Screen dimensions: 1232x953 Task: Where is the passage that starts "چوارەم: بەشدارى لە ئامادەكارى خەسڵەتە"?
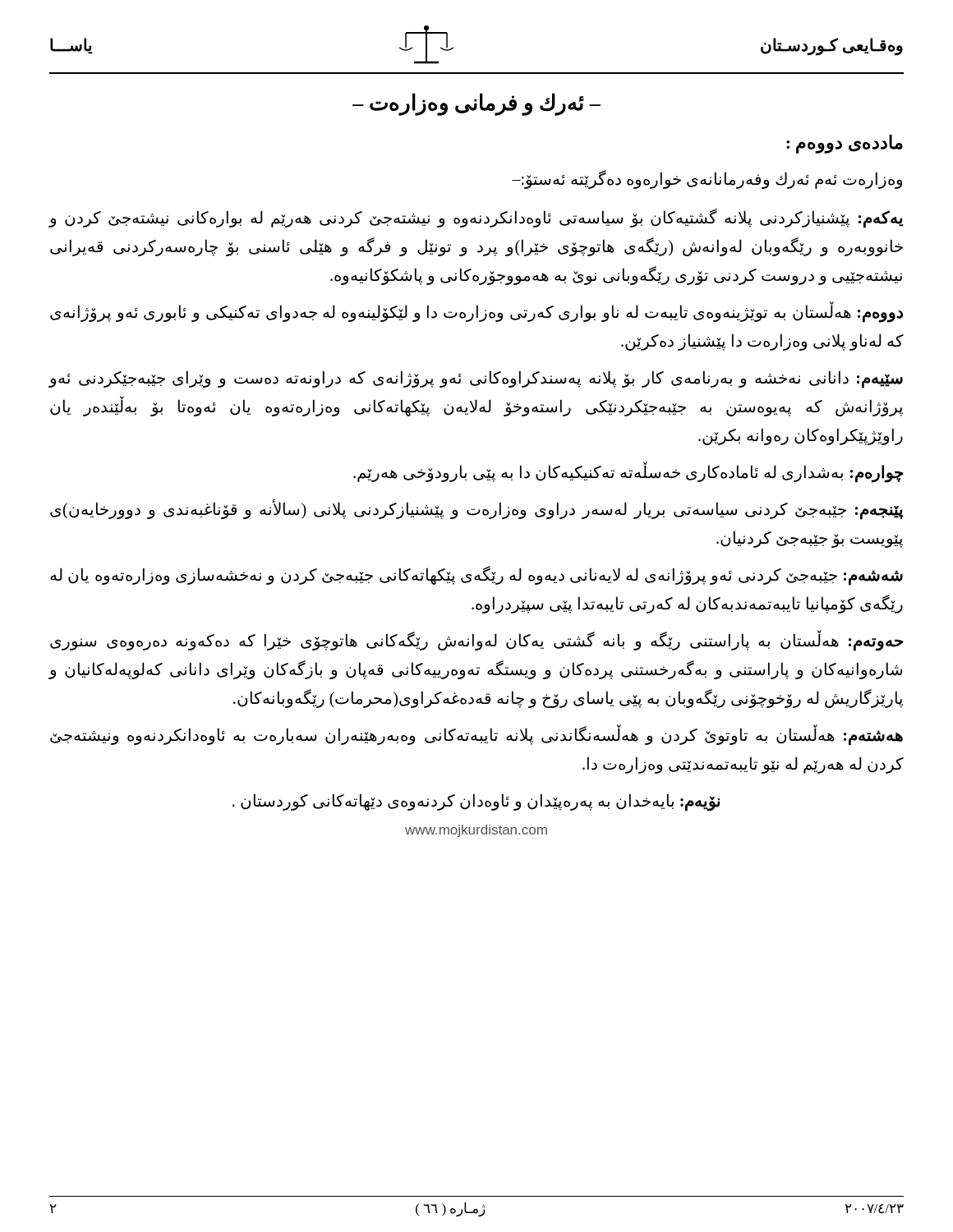point(628,472)
